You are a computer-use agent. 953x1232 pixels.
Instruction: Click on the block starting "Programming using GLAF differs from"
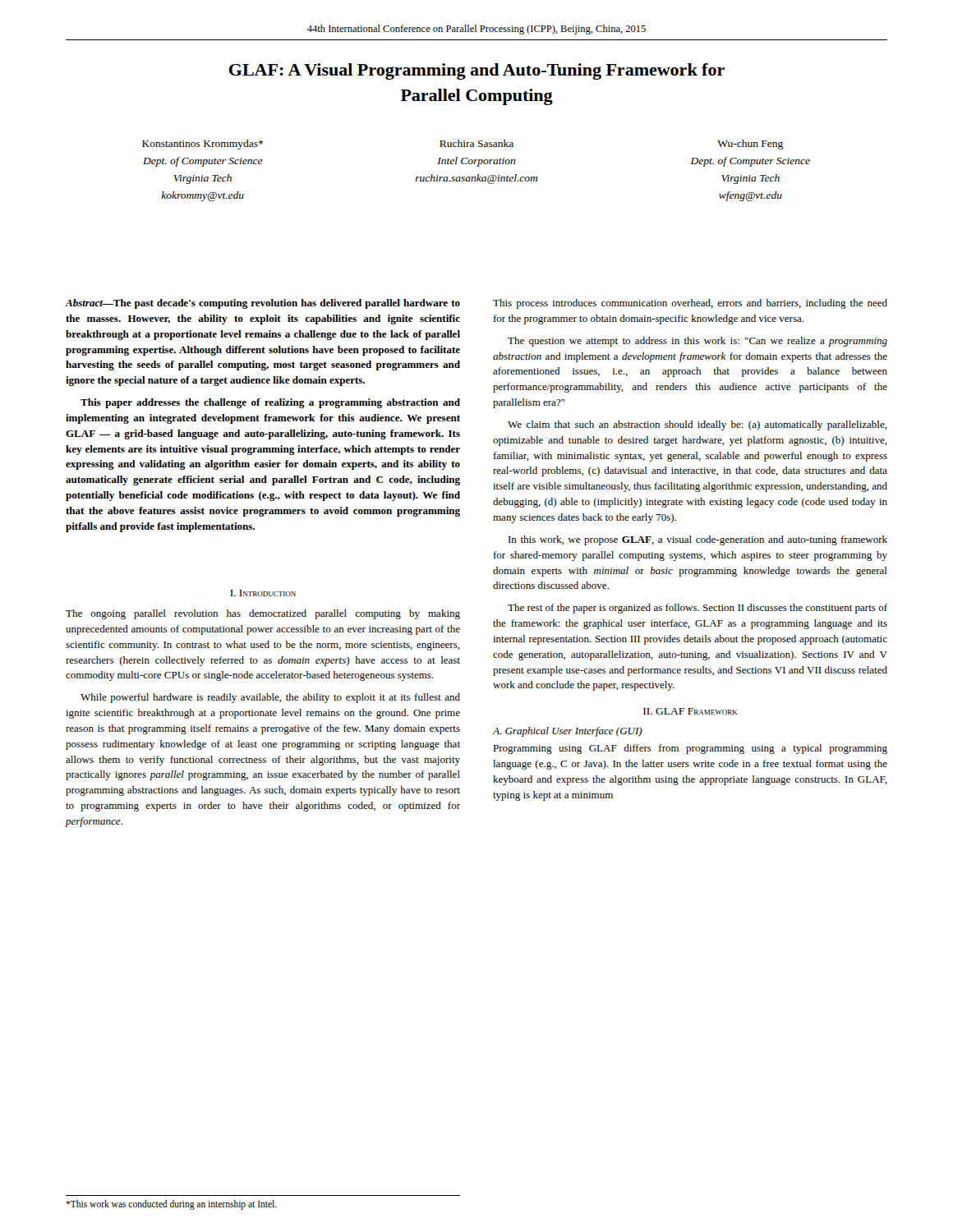(x=690, y=772)
